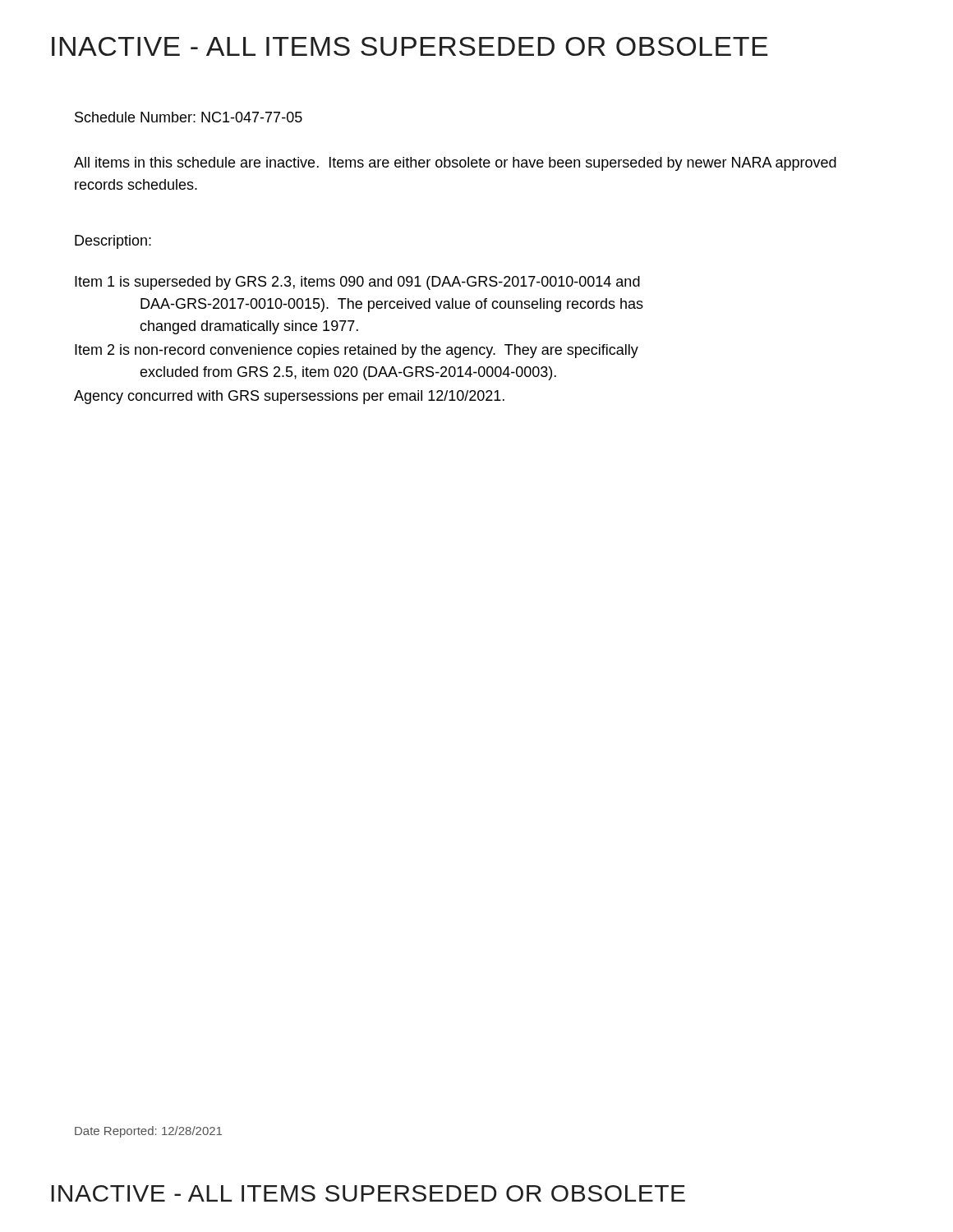
Task: Navigate to the text block starting "Schedule Number: NC1-047-77-05"
Action: click(188, 117)
